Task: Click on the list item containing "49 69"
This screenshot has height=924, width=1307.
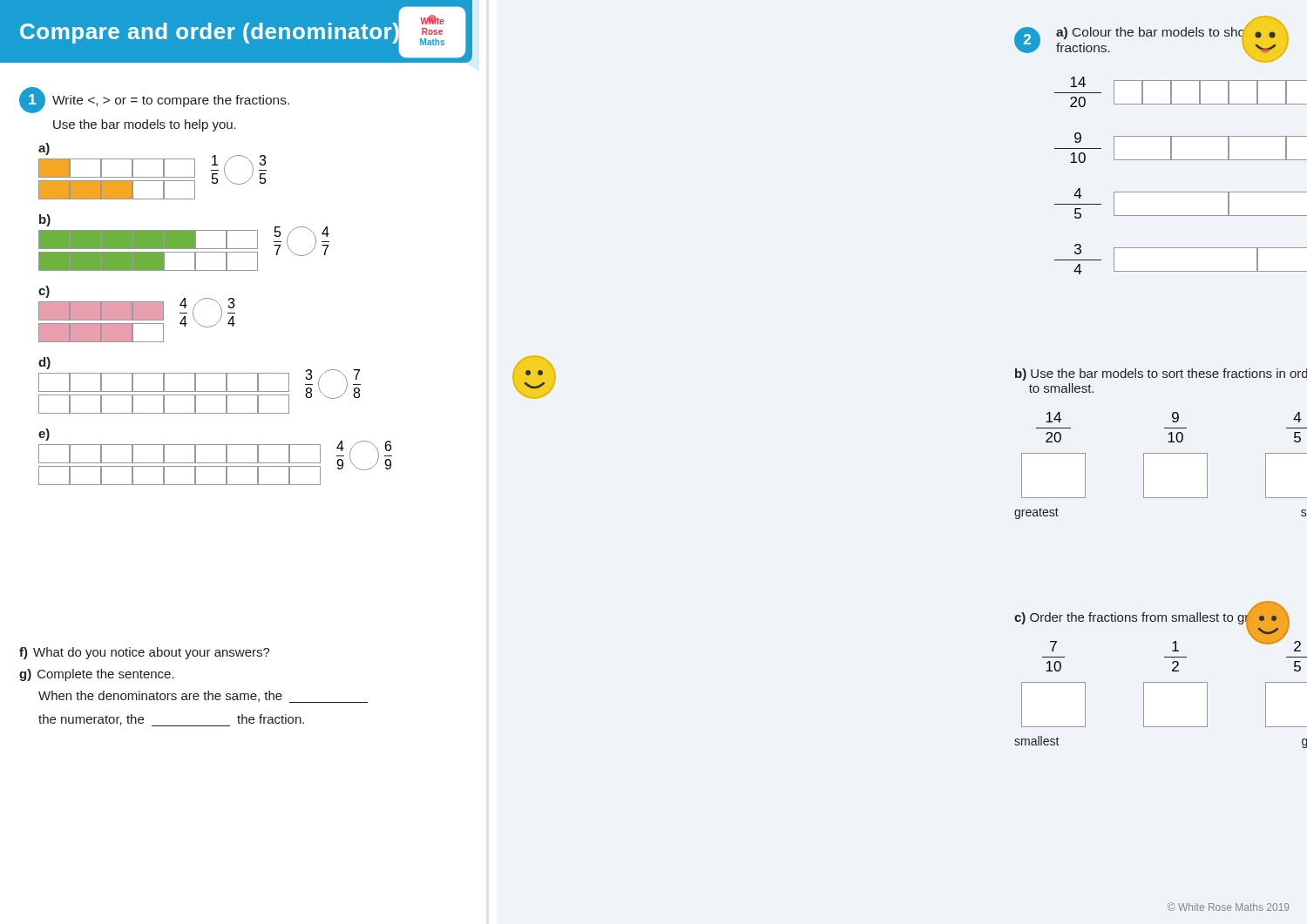Action: point(364,455)
